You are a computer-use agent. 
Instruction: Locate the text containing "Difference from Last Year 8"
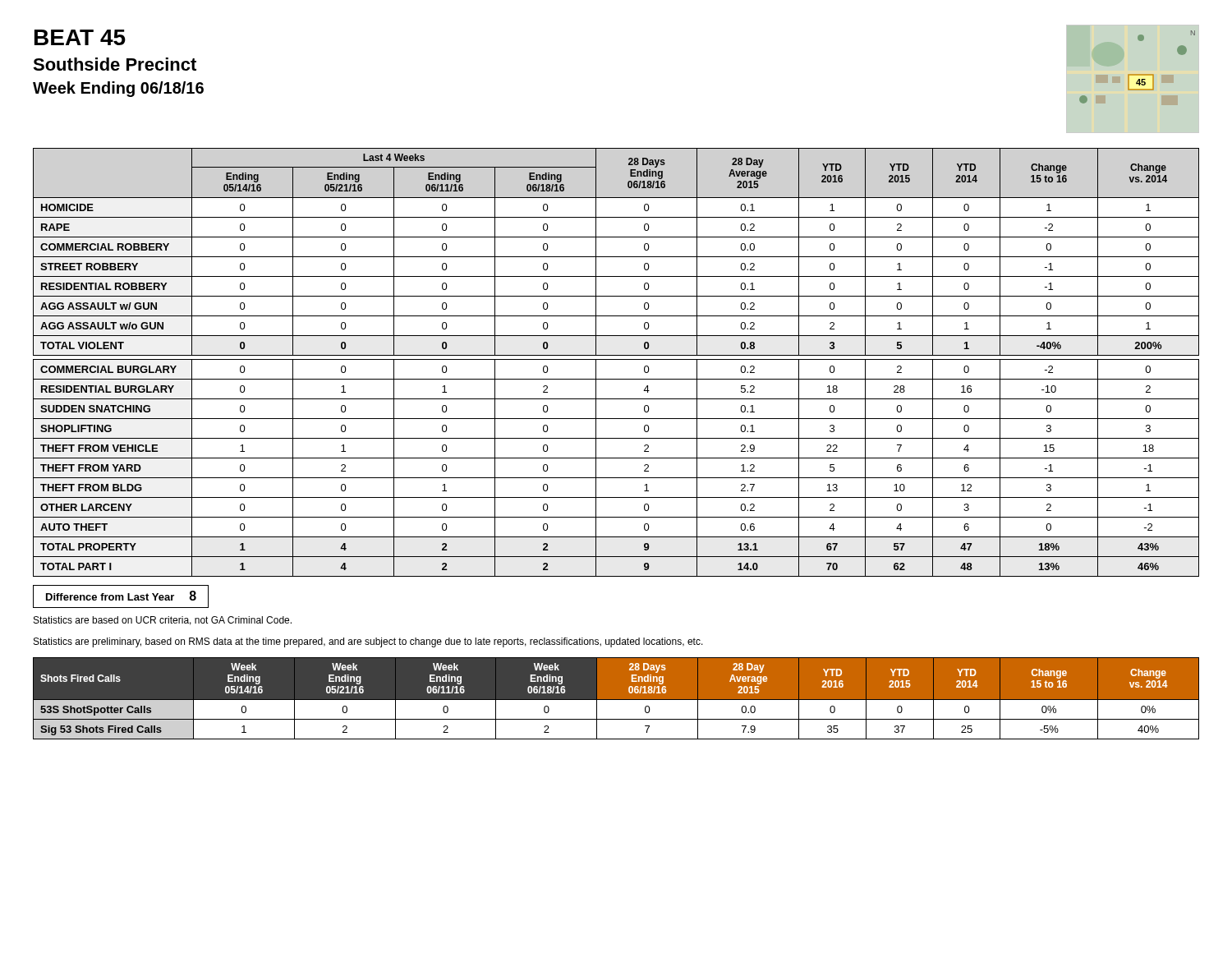tap(121, 596)
